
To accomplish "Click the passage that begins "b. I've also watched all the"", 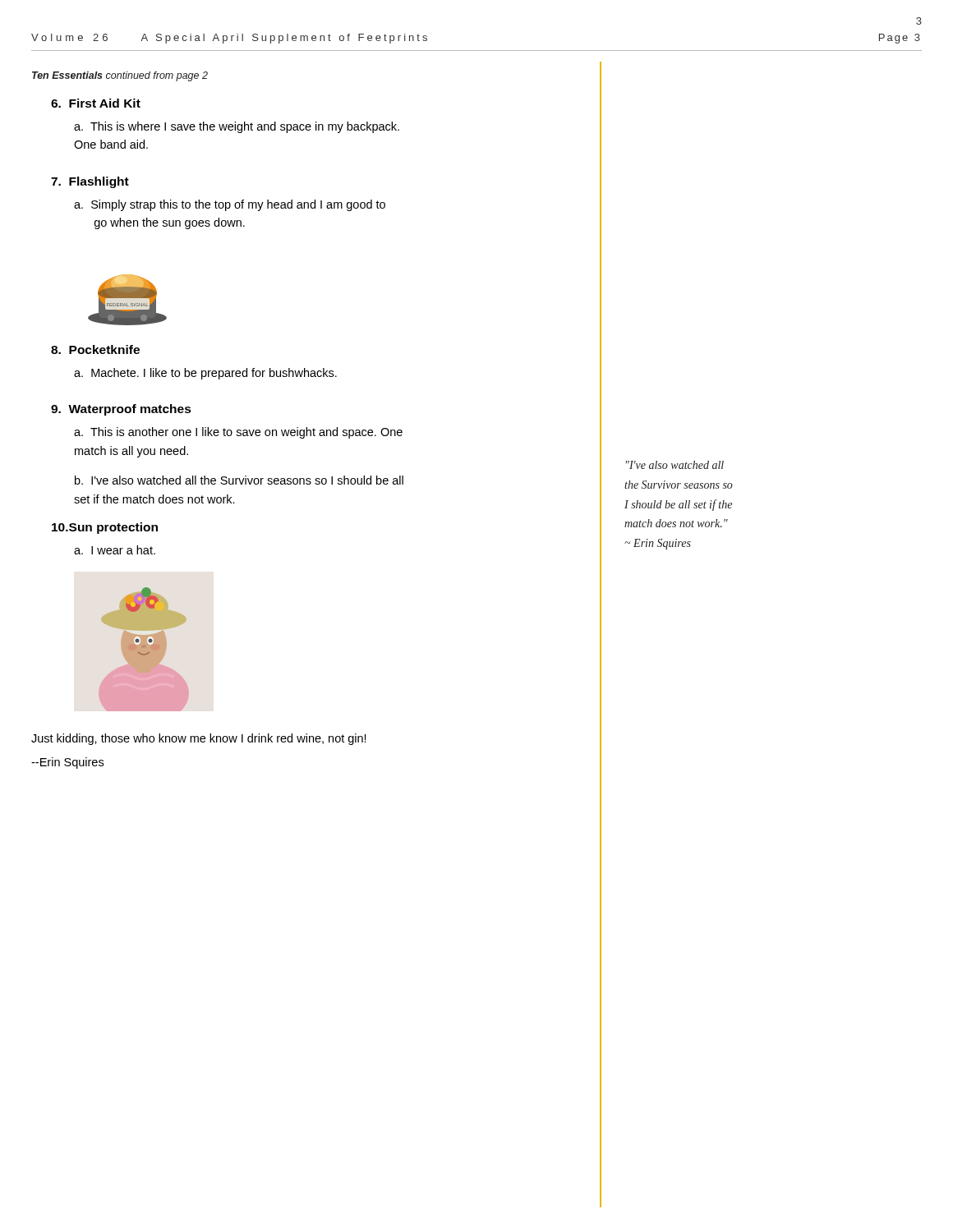I will (239, 490).
